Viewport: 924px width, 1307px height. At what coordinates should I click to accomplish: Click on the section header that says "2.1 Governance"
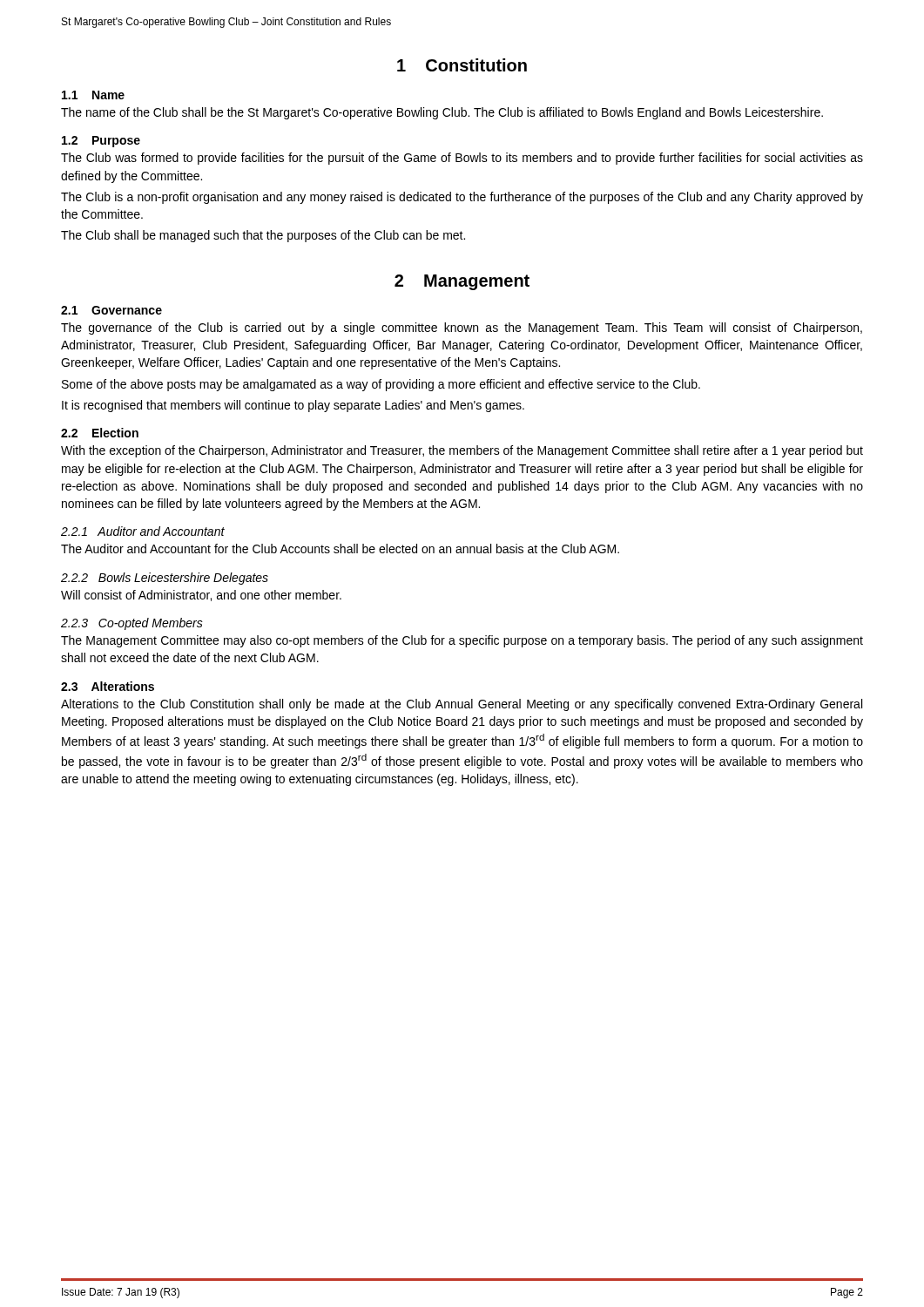point(111,310)
